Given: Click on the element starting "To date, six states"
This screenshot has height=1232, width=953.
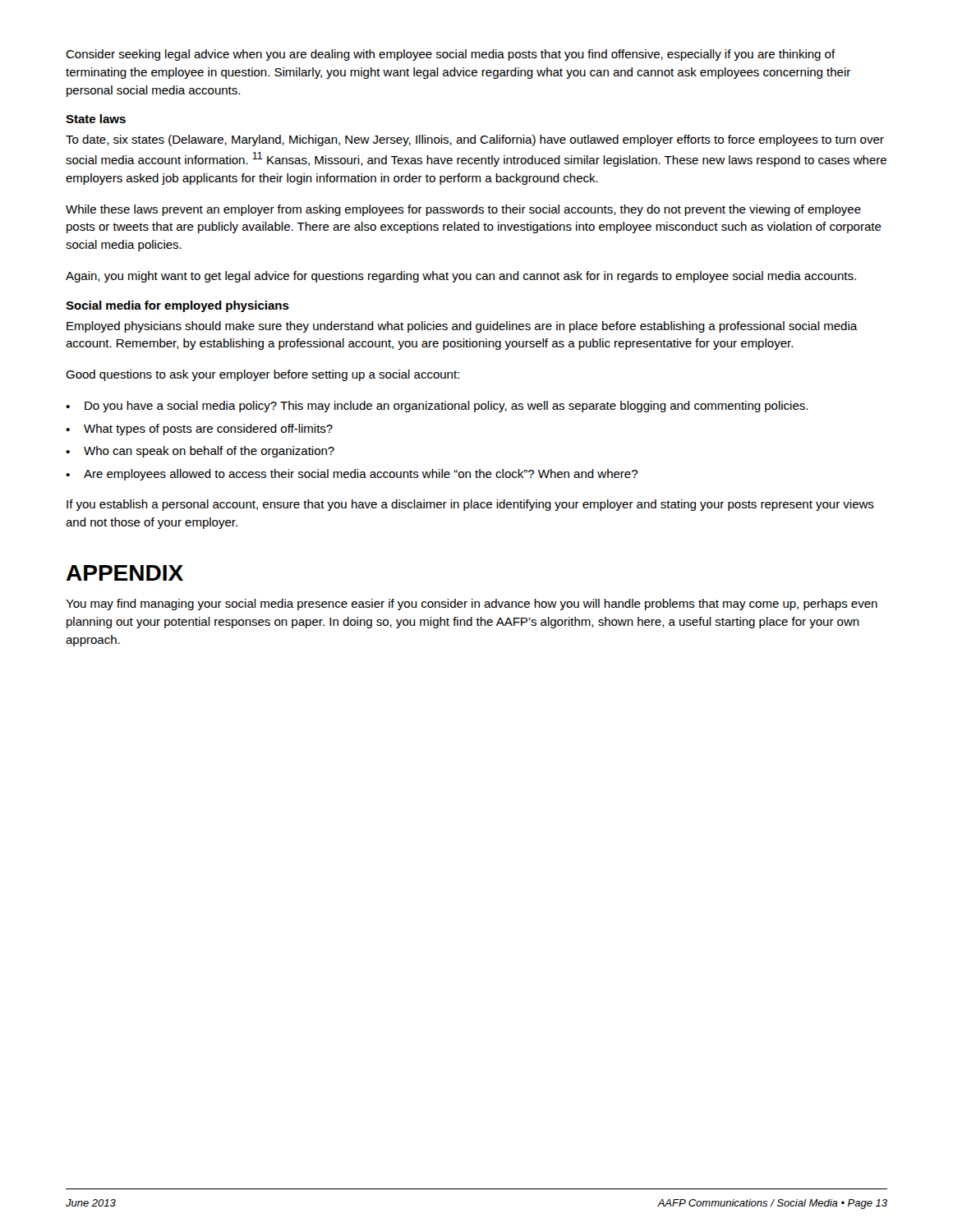Looking at the screenshot, I should [476, 158].
